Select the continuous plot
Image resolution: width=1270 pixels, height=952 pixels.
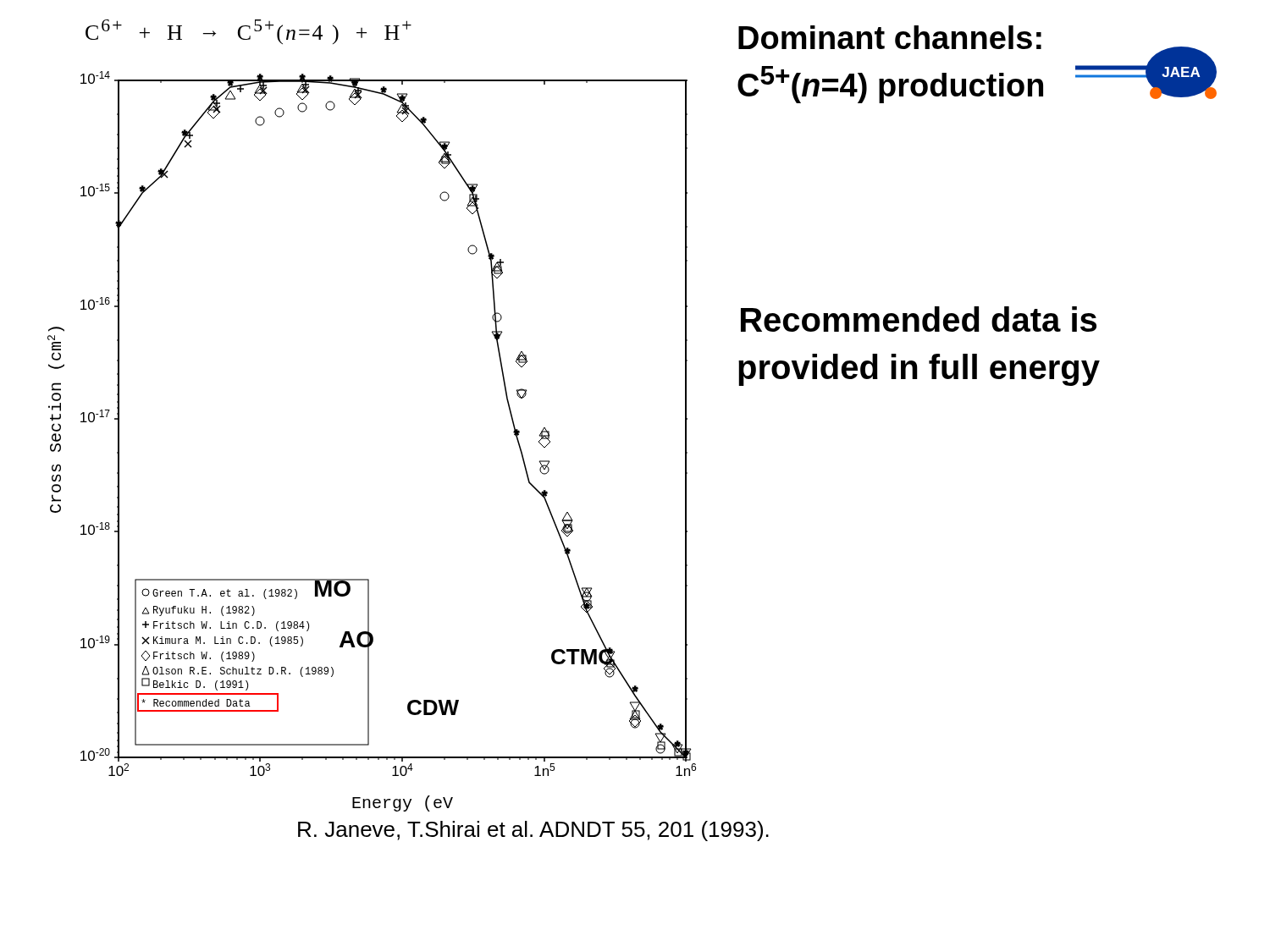point(381,436)
